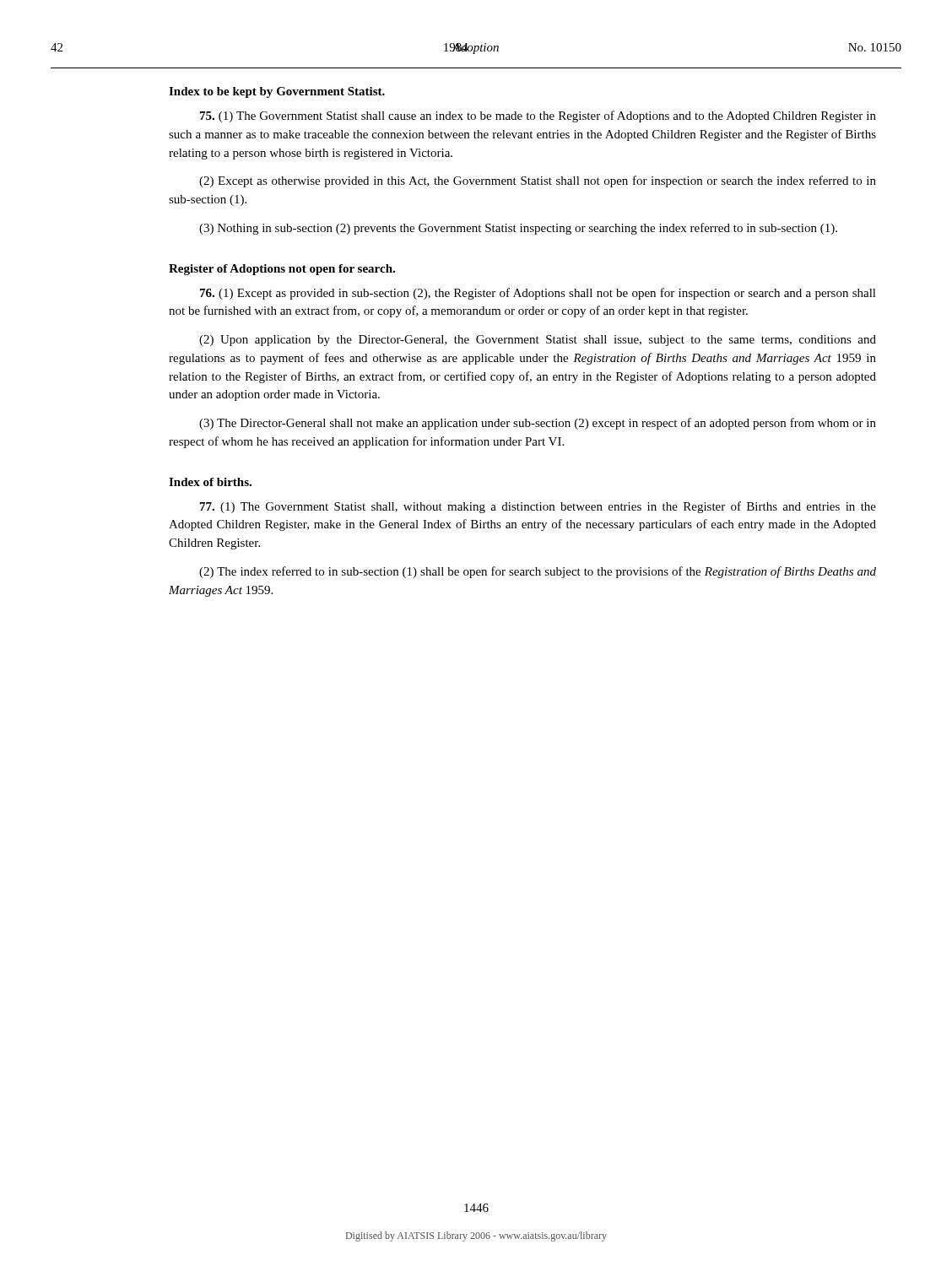Select the text block starting "(1) Except as provided"
This screenshot has width=952, height=1266.
(522, 302)
